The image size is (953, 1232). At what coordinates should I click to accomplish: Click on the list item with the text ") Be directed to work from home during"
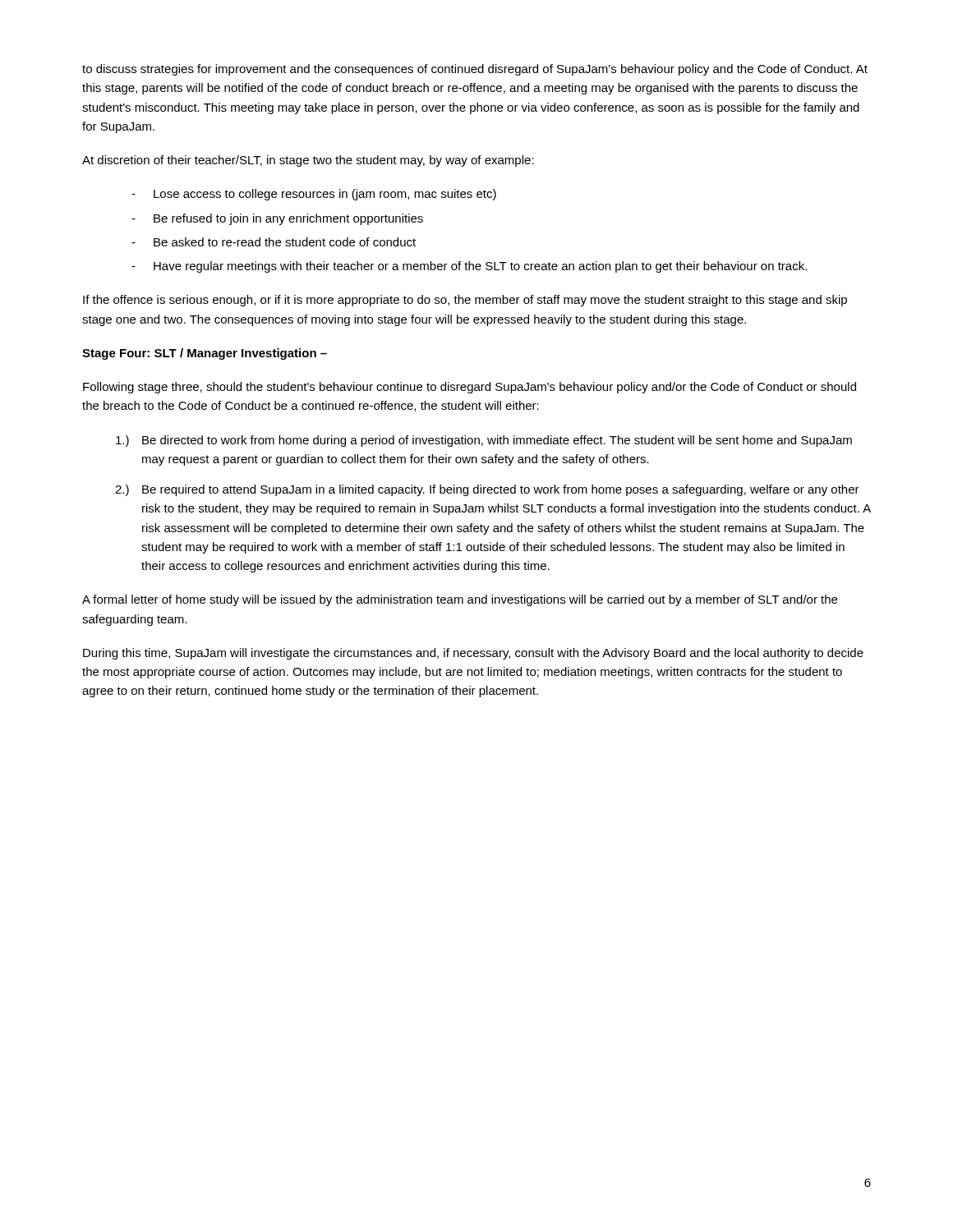pyautogui.click(x=493, y=449)
